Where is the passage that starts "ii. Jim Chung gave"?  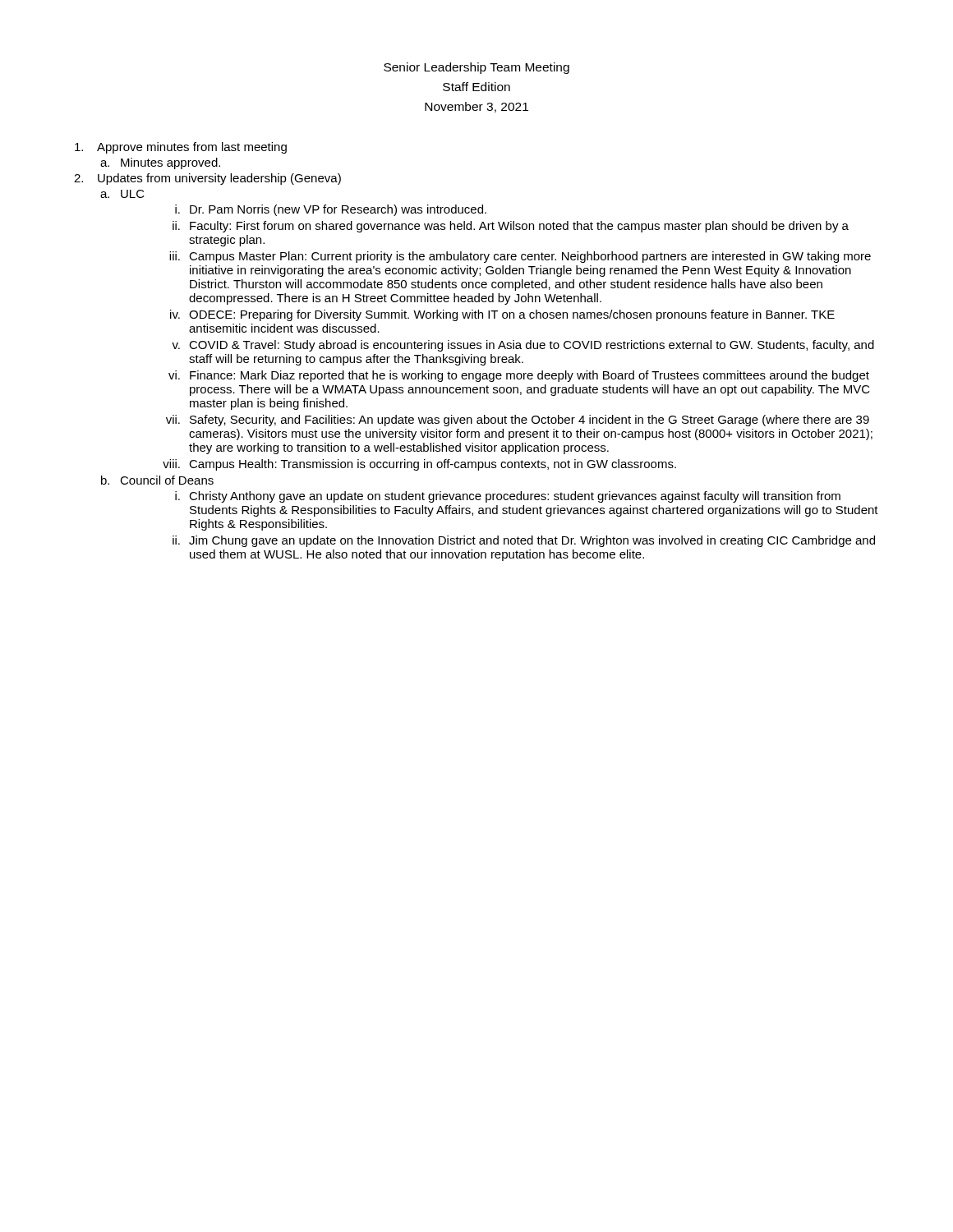coord(513,547)
